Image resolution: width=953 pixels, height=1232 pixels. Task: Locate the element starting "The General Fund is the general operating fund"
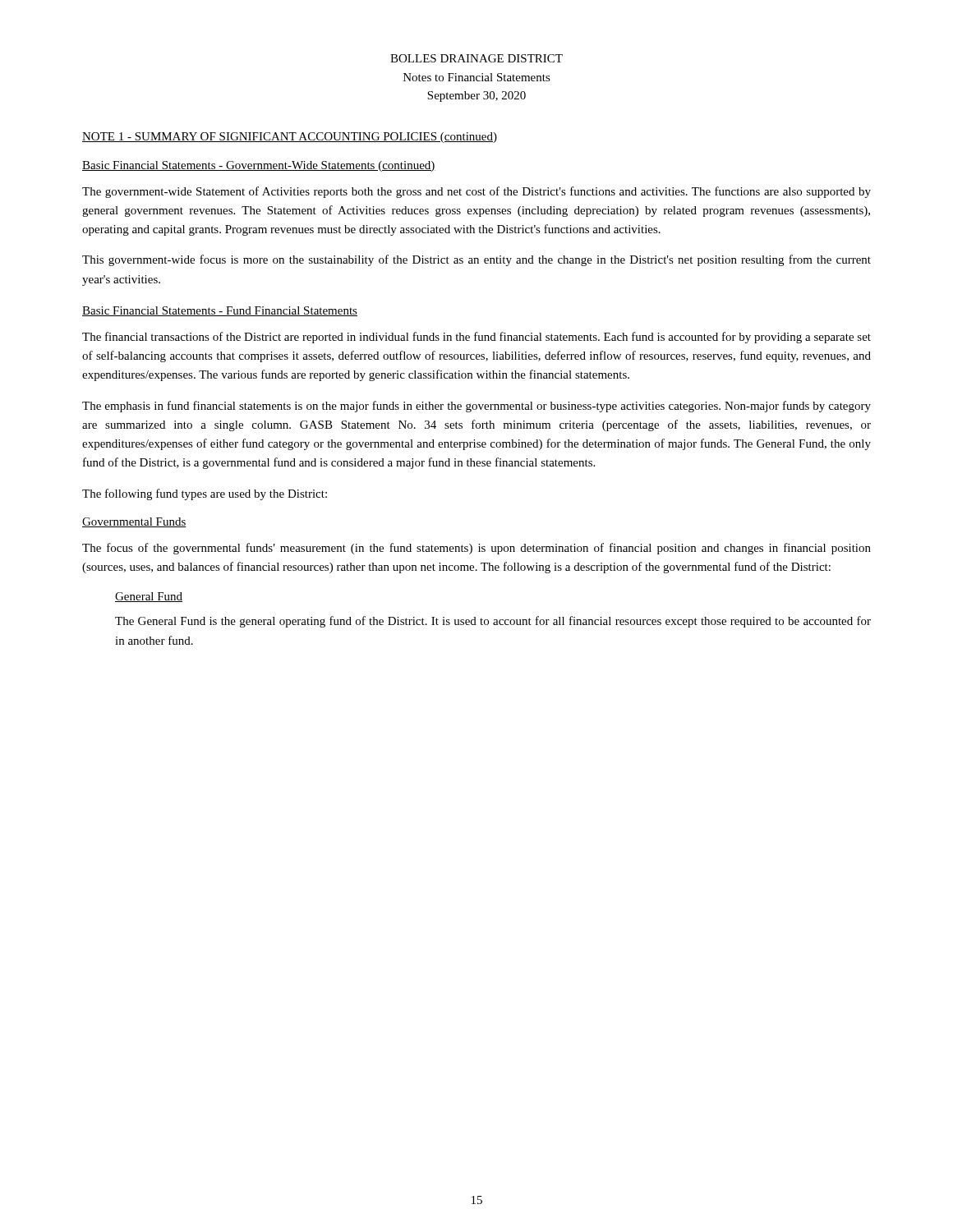[x=493, y=631]
